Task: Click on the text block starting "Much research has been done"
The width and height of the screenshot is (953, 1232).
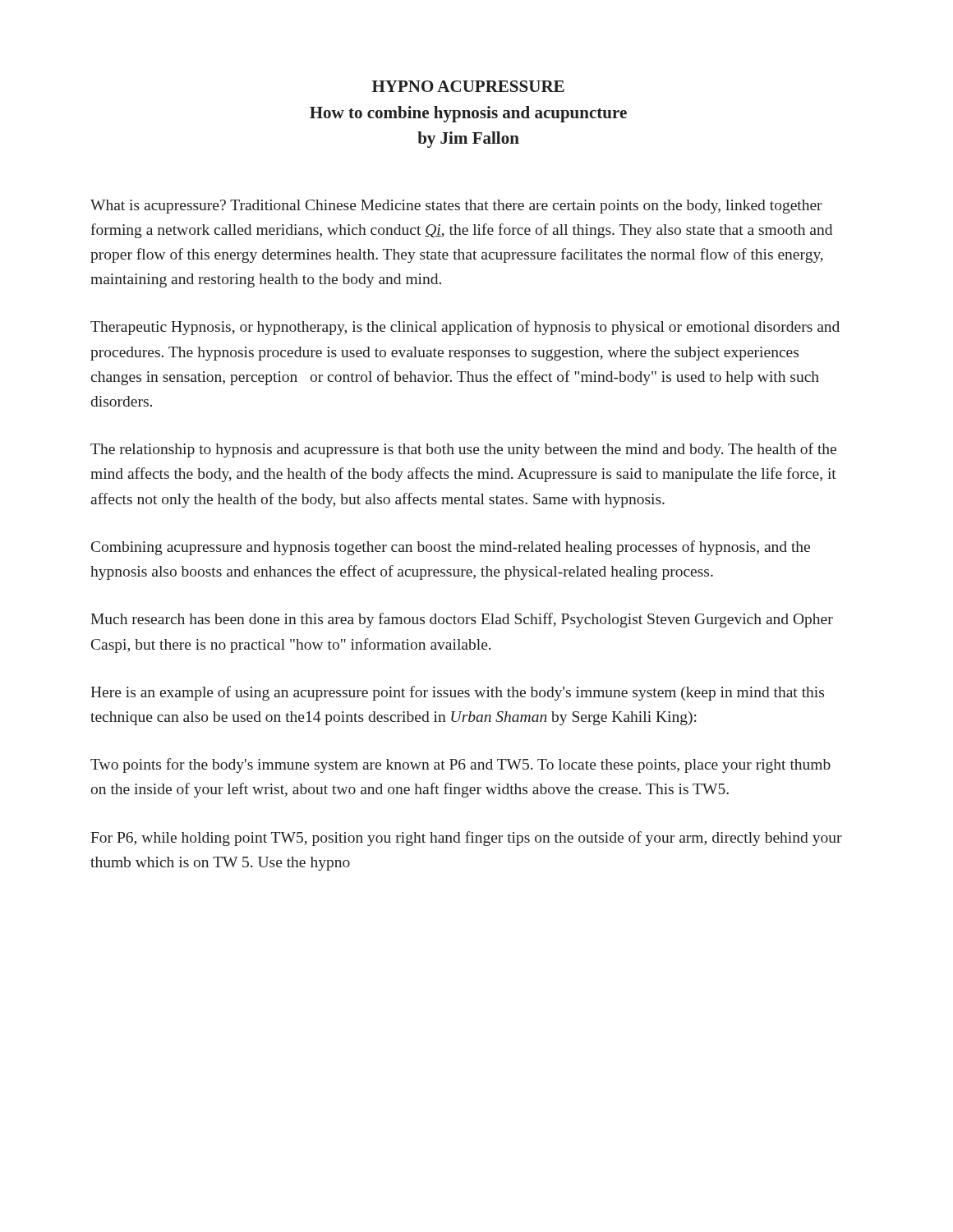Action: tap(462, 632)
